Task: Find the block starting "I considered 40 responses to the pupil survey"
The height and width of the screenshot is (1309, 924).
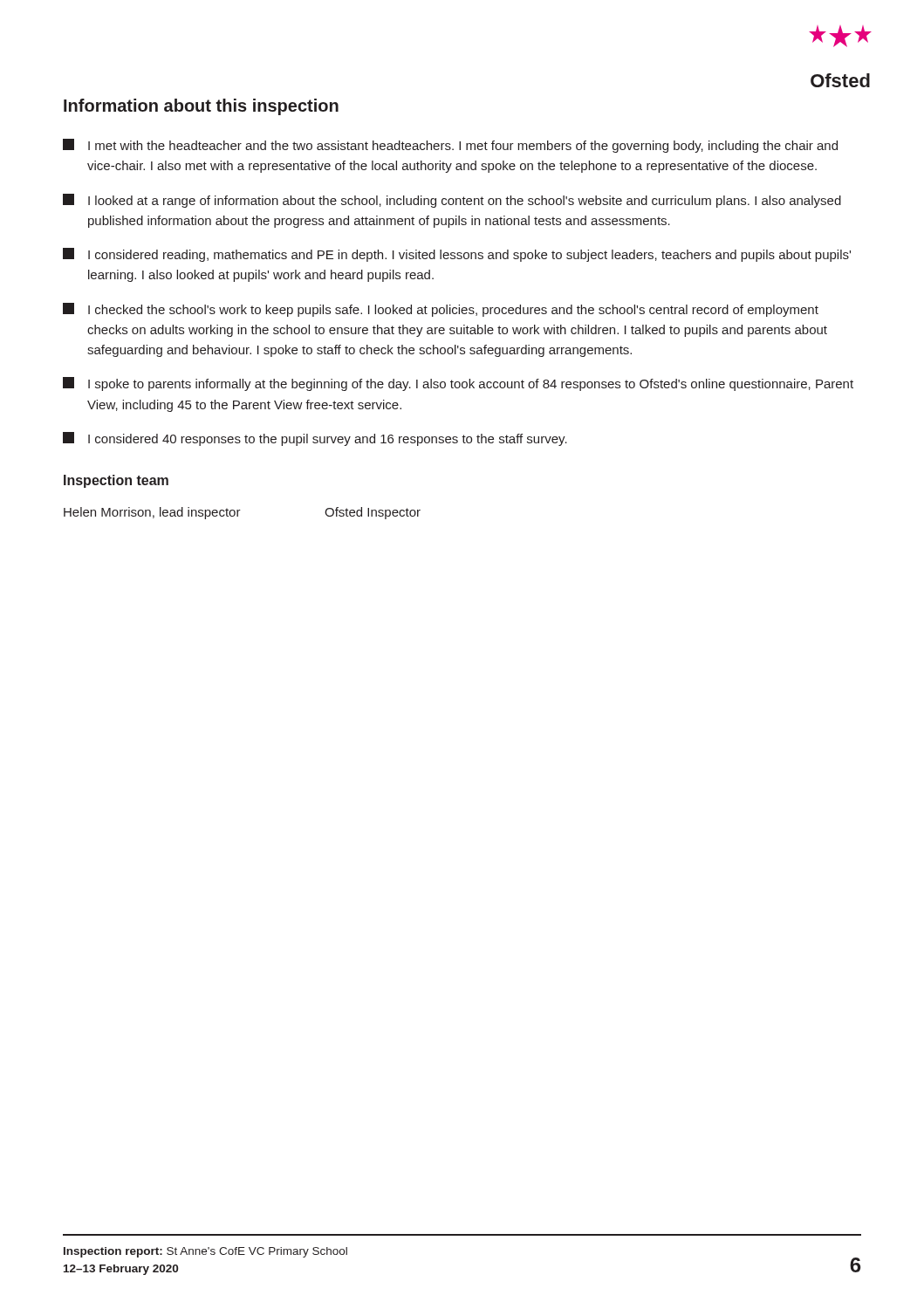Action: pyautogui.click(x=462, y=438)
